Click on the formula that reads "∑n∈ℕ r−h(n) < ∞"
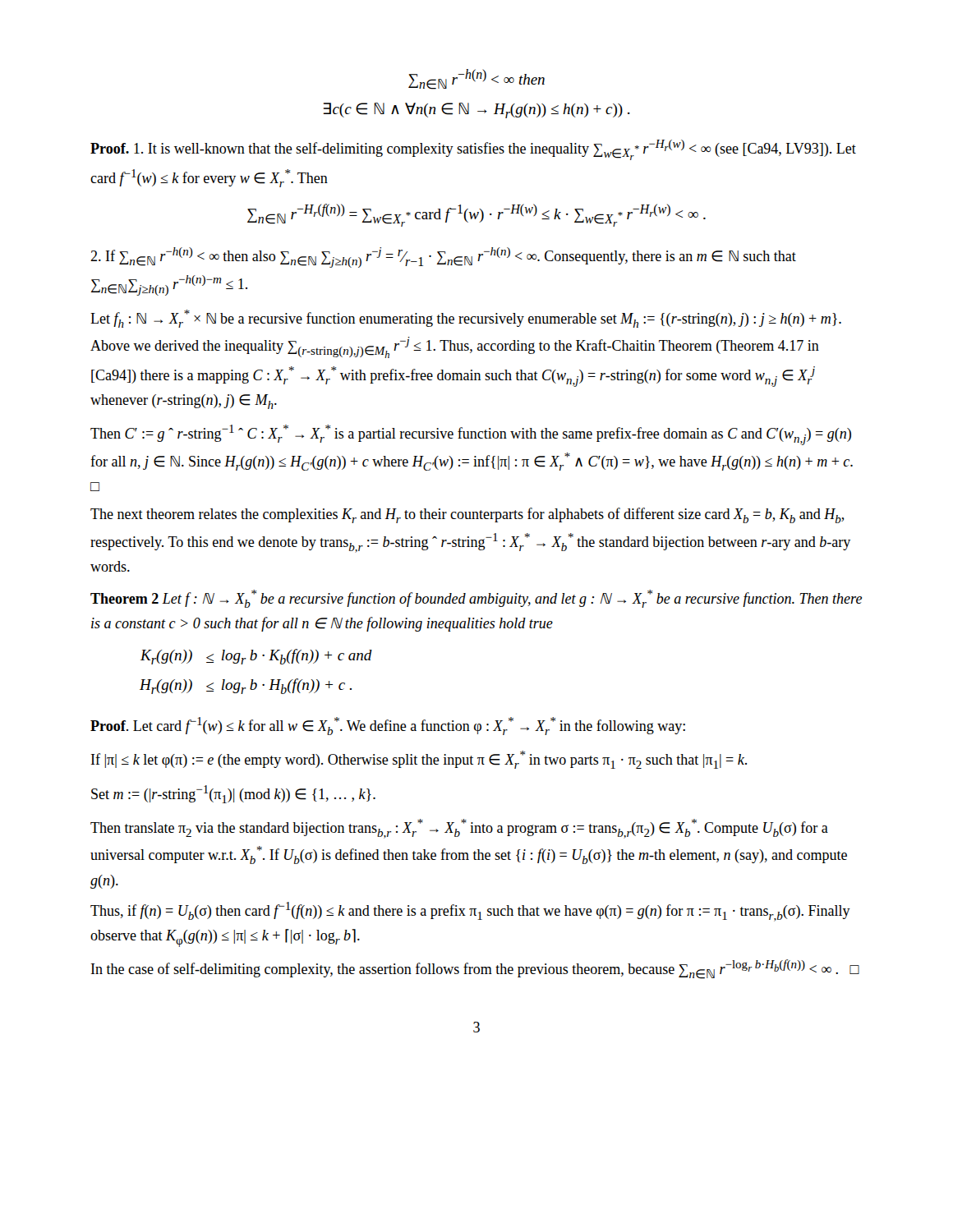The width and height of the screenshot is (953, 1232). [x=476, y=79]
